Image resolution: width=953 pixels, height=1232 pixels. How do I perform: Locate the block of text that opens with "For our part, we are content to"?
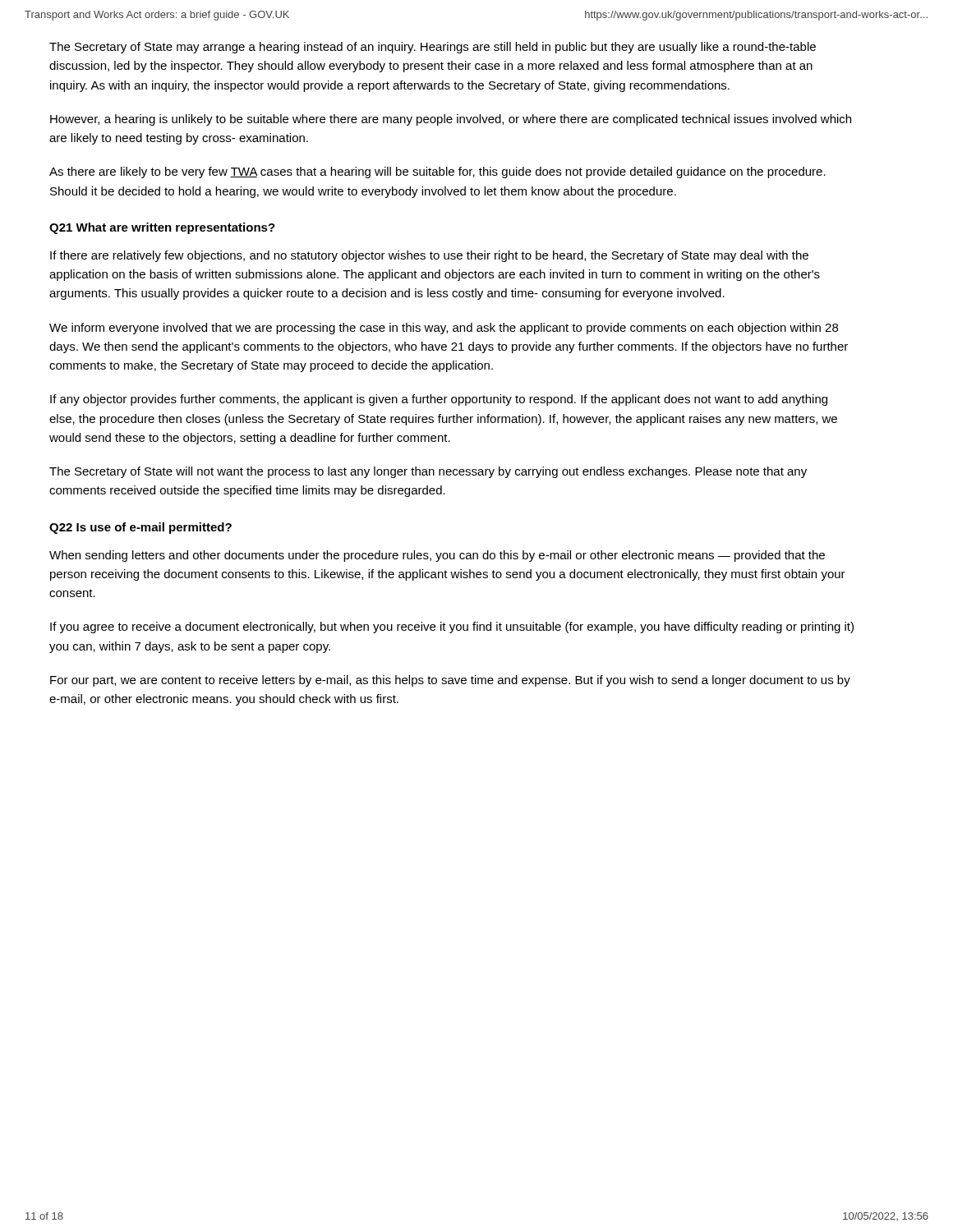[450, 689]
